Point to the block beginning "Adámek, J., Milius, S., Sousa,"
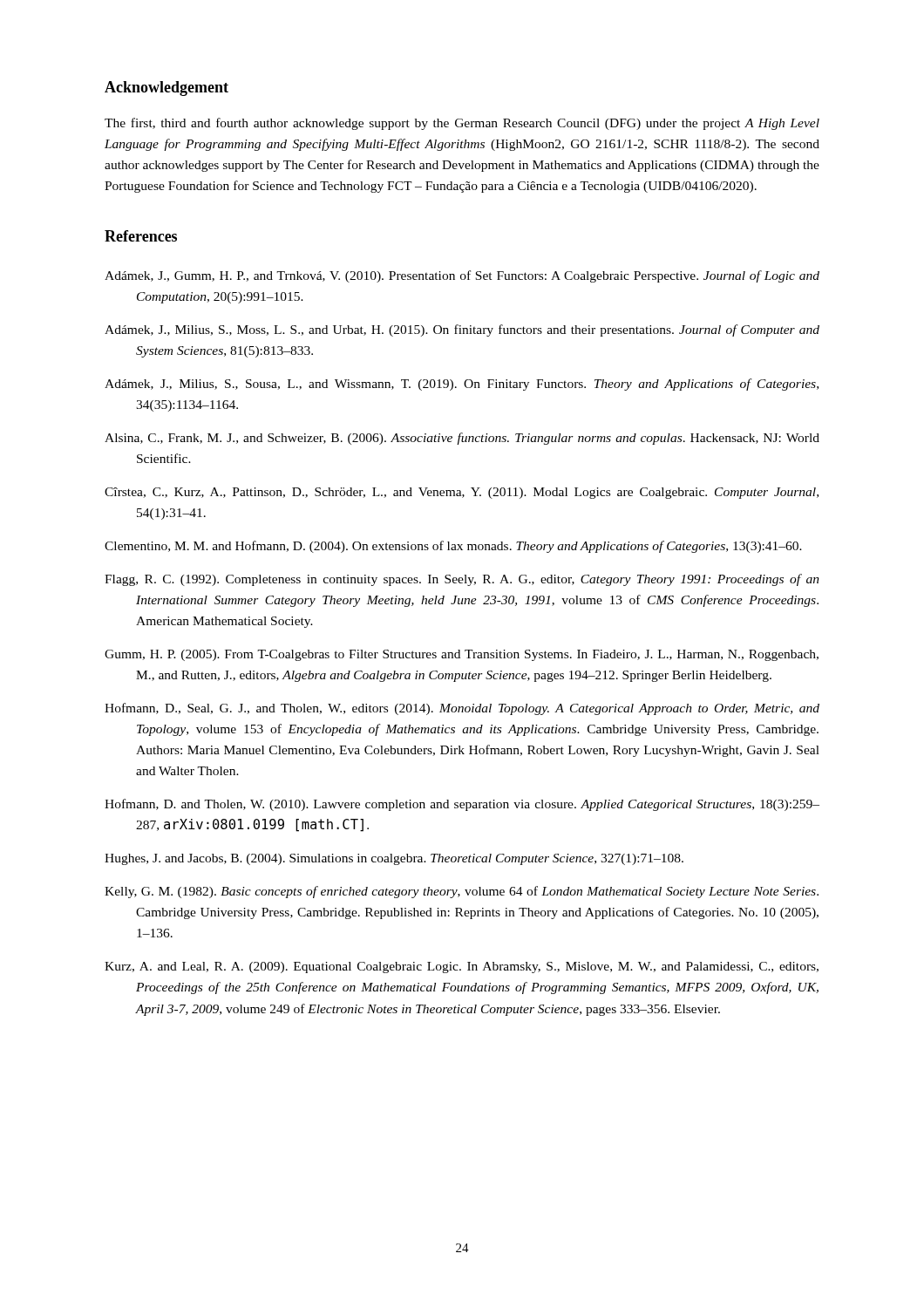The width and height of the screenshot is (924, 1308). coord(462,394)
